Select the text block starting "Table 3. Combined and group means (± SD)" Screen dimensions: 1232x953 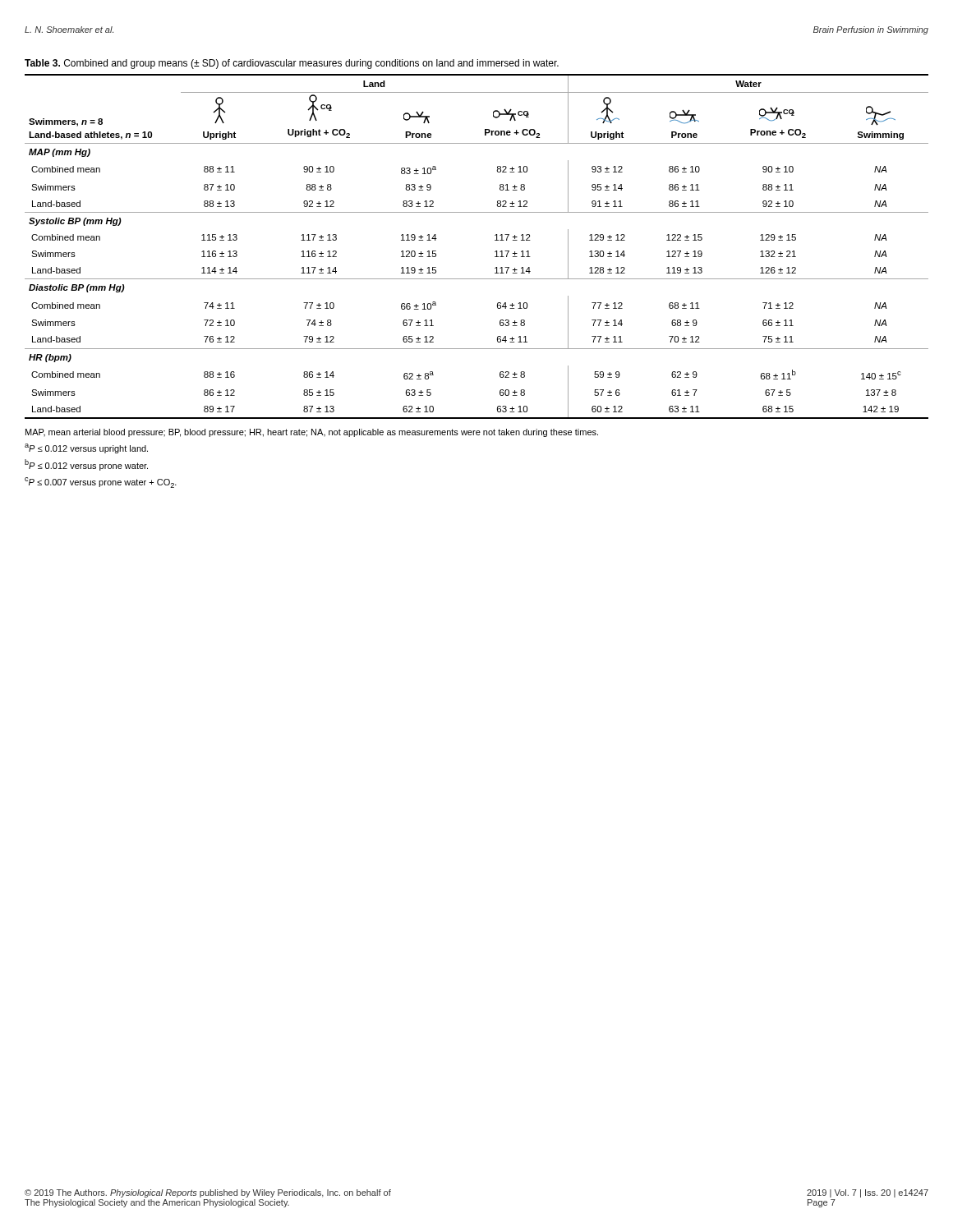pyautogui.click(x=292, y=63)
